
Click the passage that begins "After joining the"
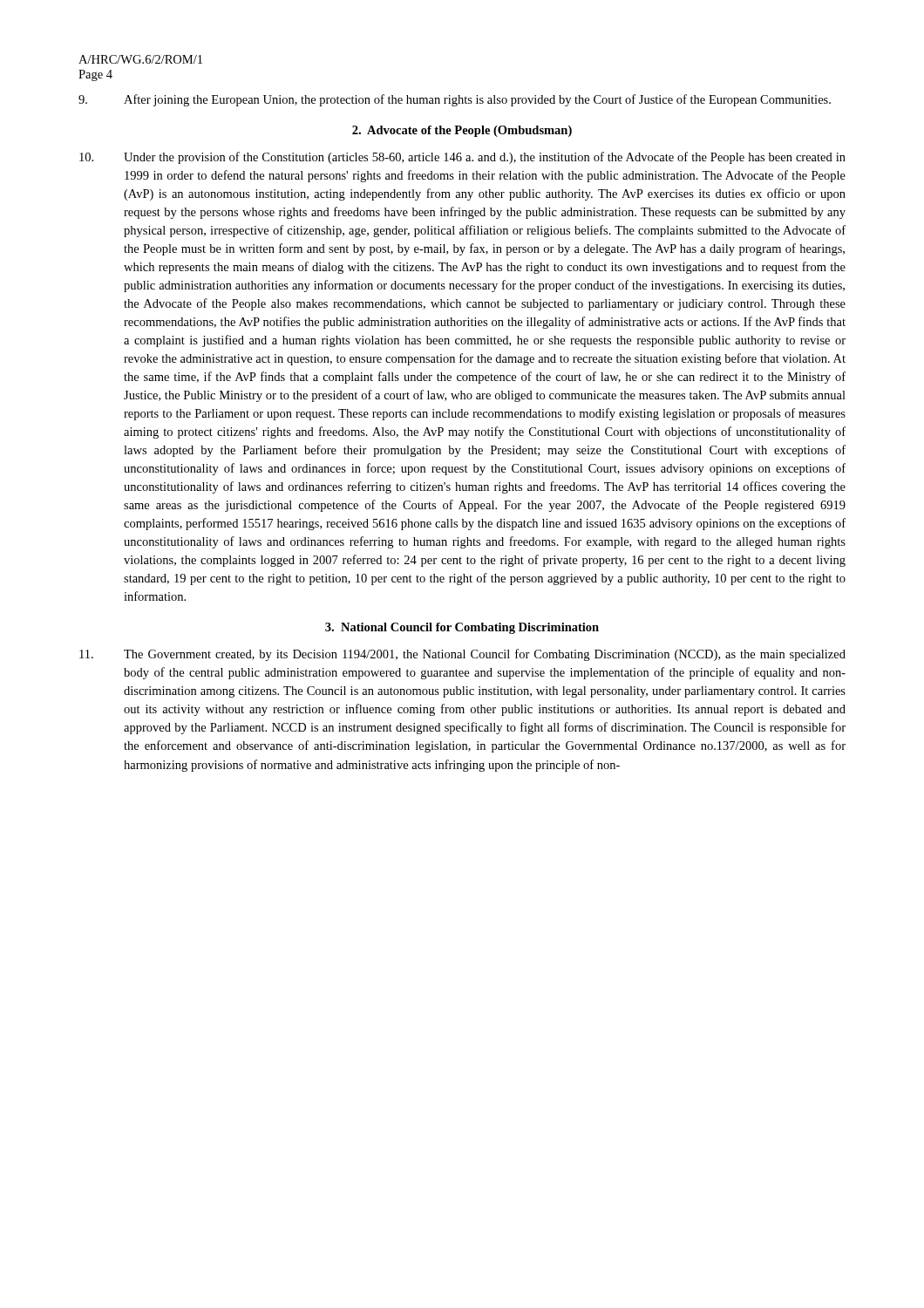[x=462, y=100]
